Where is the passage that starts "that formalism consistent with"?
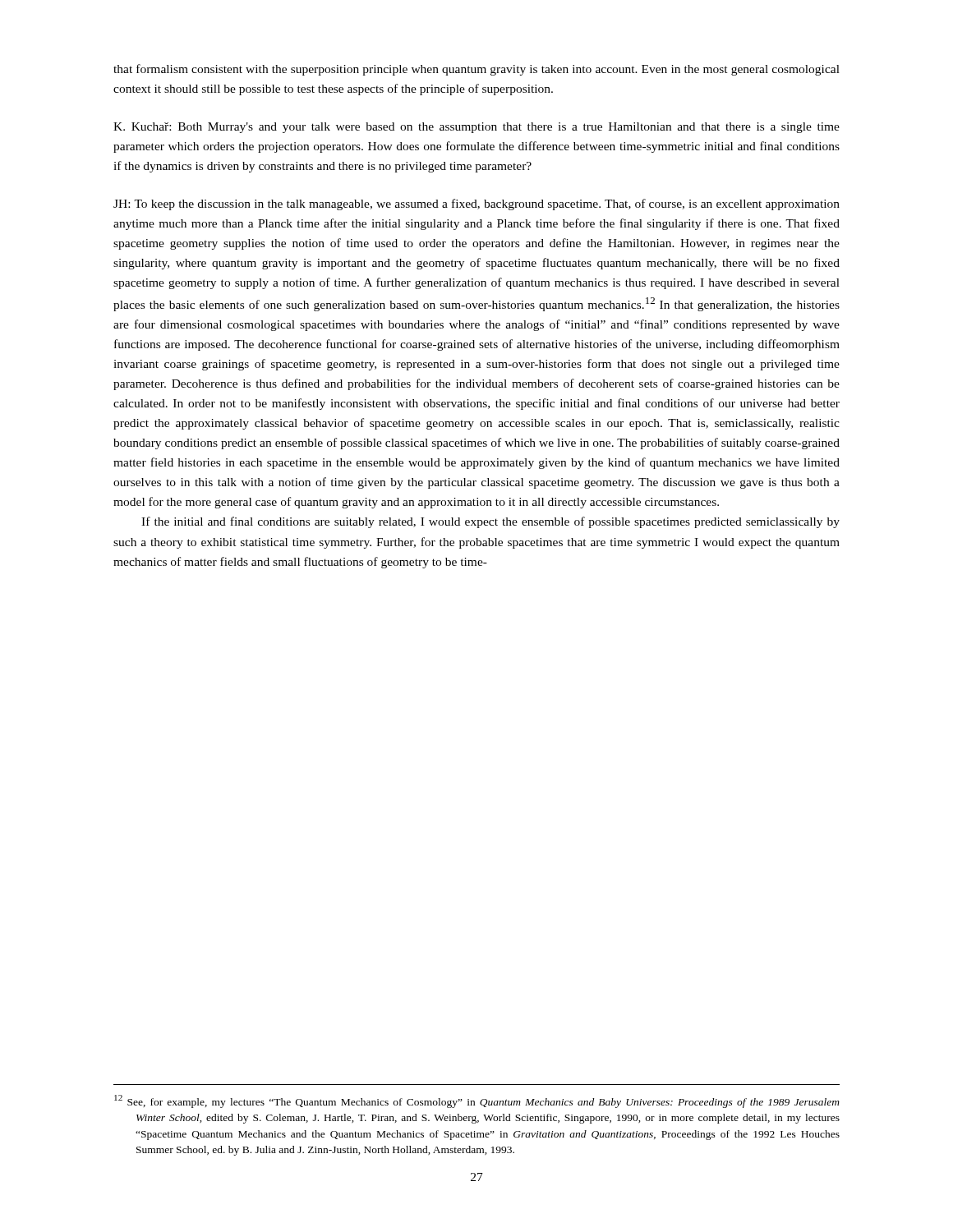The image size is (953, 1232). coord(476,79)
